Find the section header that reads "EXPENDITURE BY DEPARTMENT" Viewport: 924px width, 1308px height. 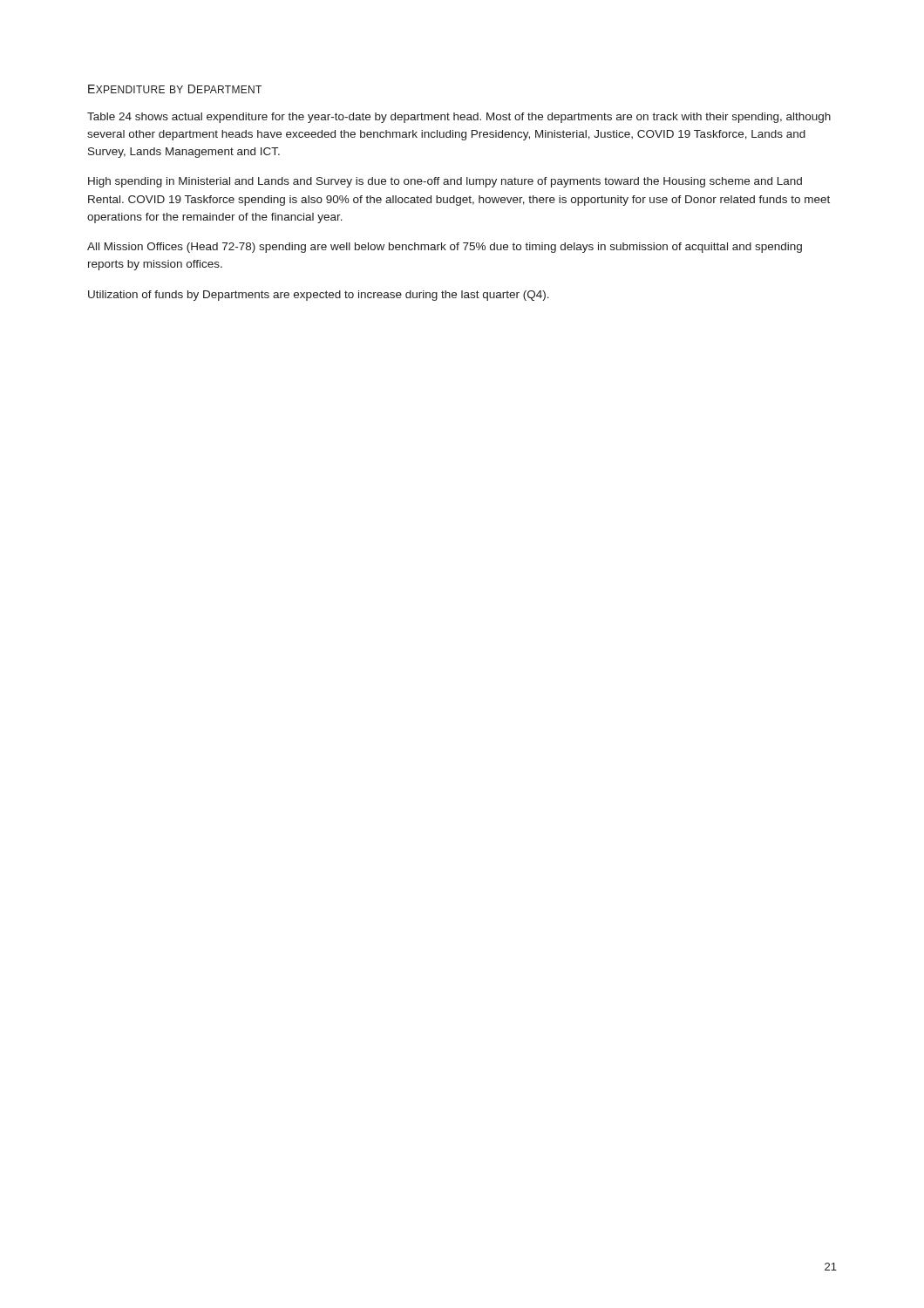coord(175,89)
